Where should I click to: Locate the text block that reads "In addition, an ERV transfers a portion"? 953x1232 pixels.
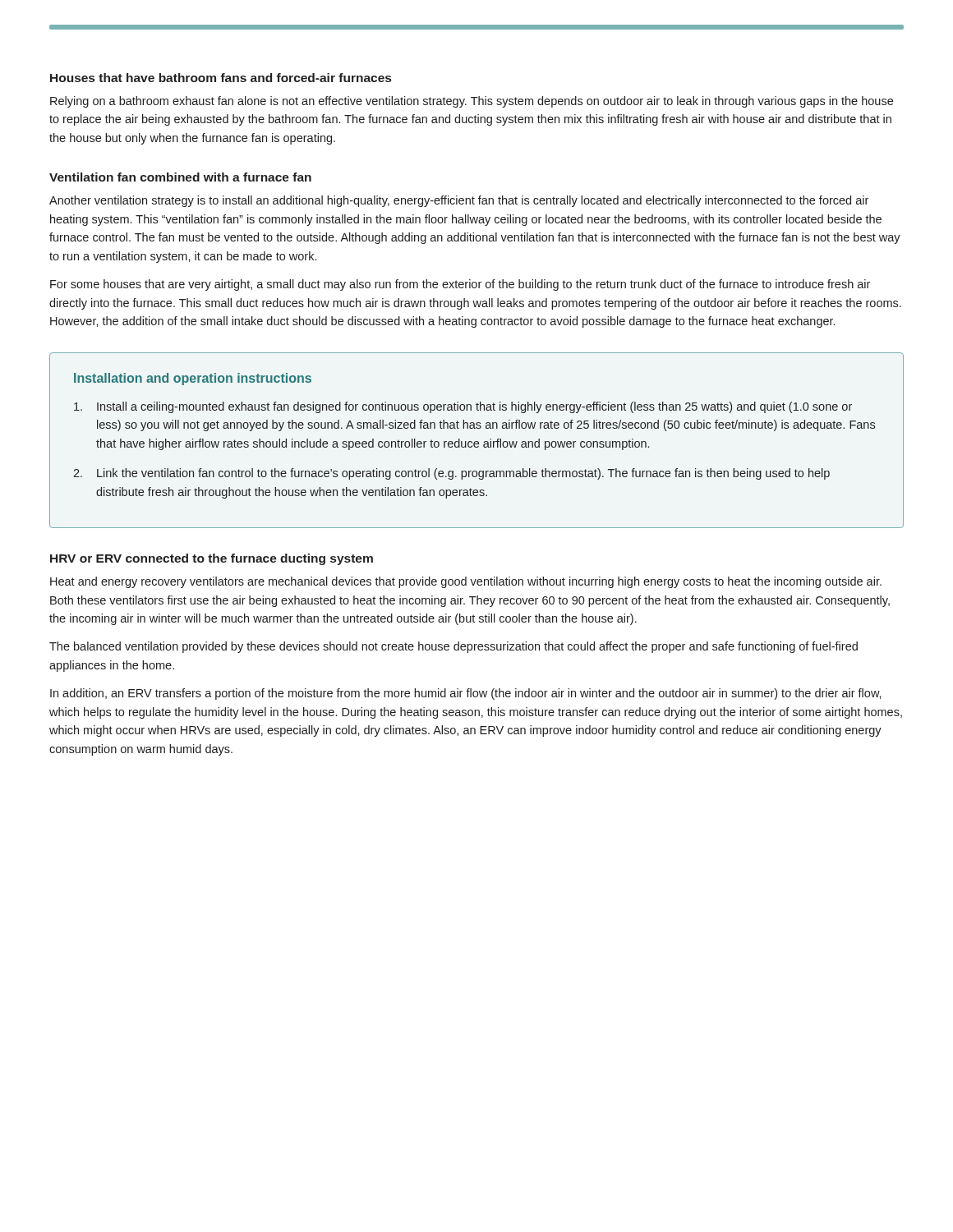pyautogui.click(x=476, y=721)
